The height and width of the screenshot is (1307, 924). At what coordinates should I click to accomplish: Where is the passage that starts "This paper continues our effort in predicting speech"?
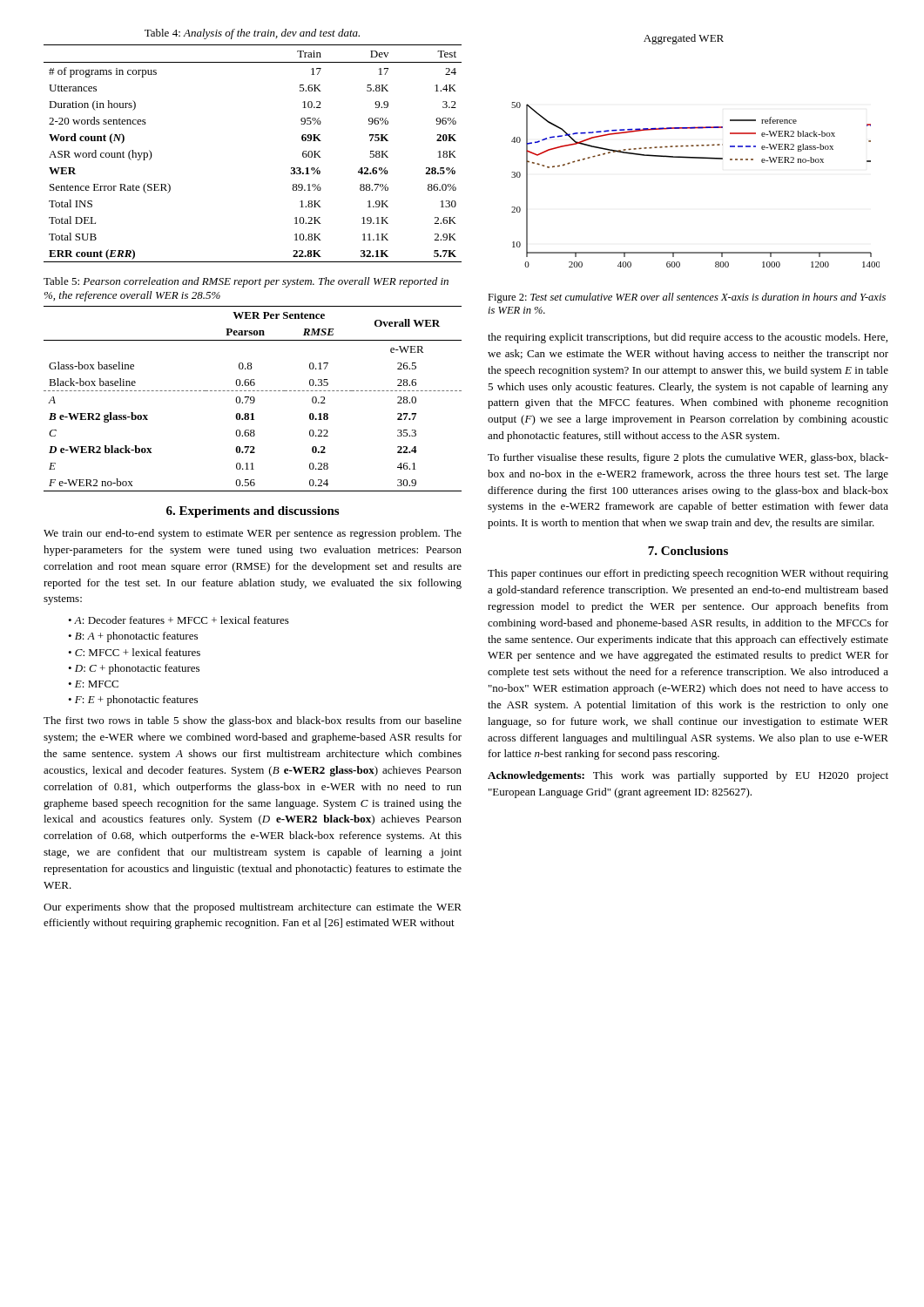coord(688,663)
